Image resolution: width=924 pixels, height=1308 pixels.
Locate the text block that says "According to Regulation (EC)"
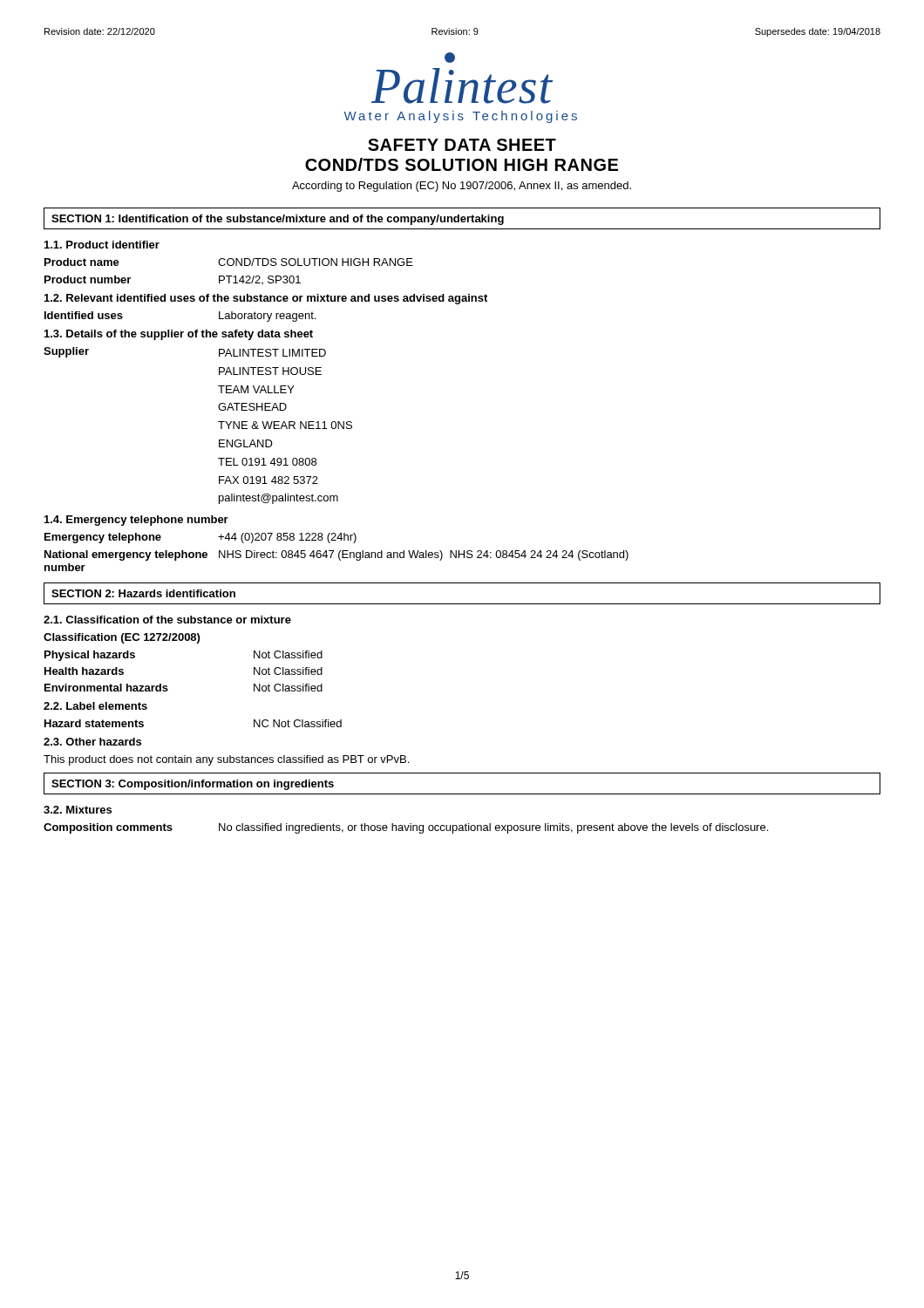(462, 185)
